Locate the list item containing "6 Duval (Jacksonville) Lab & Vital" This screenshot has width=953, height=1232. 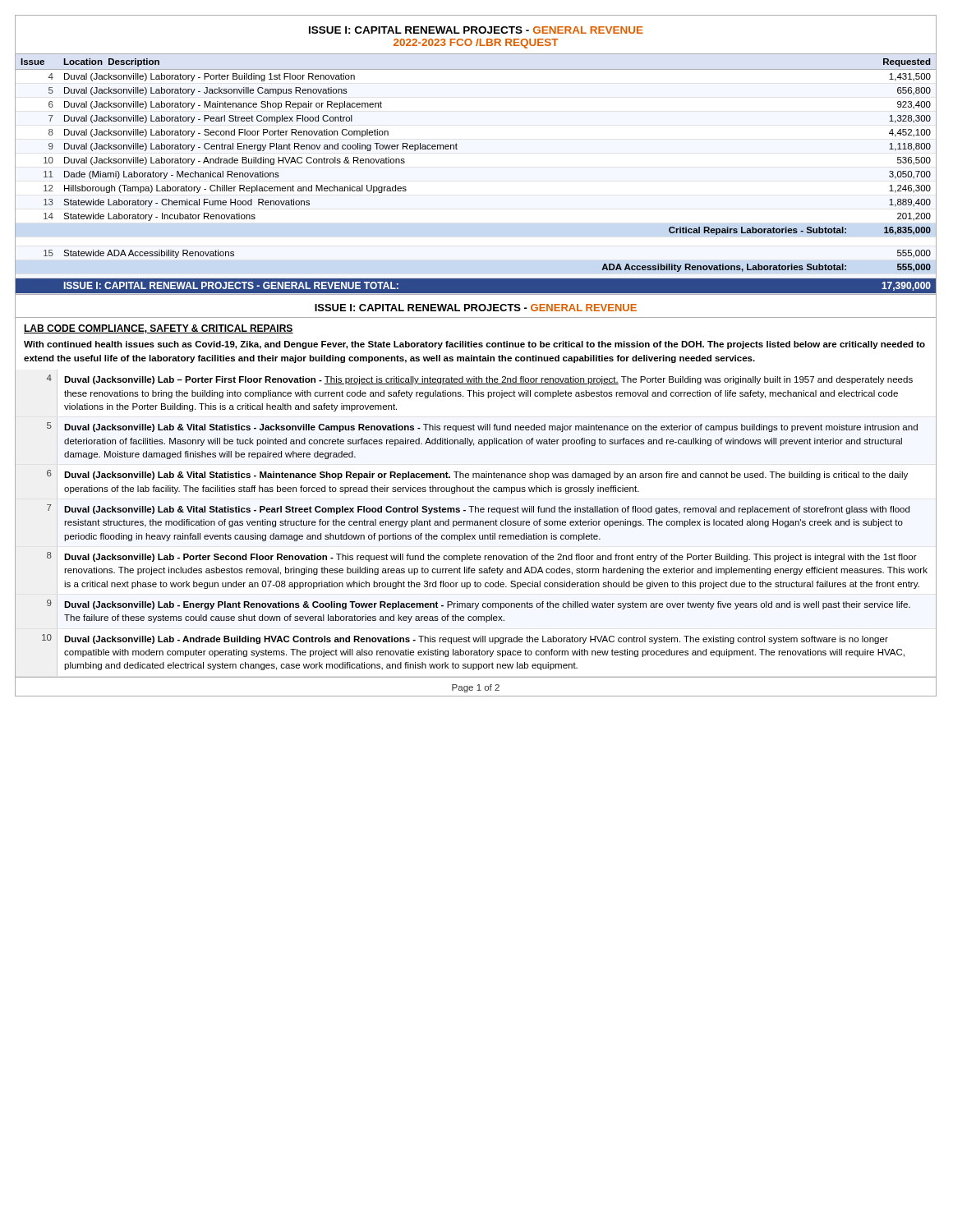pos(476,482)
